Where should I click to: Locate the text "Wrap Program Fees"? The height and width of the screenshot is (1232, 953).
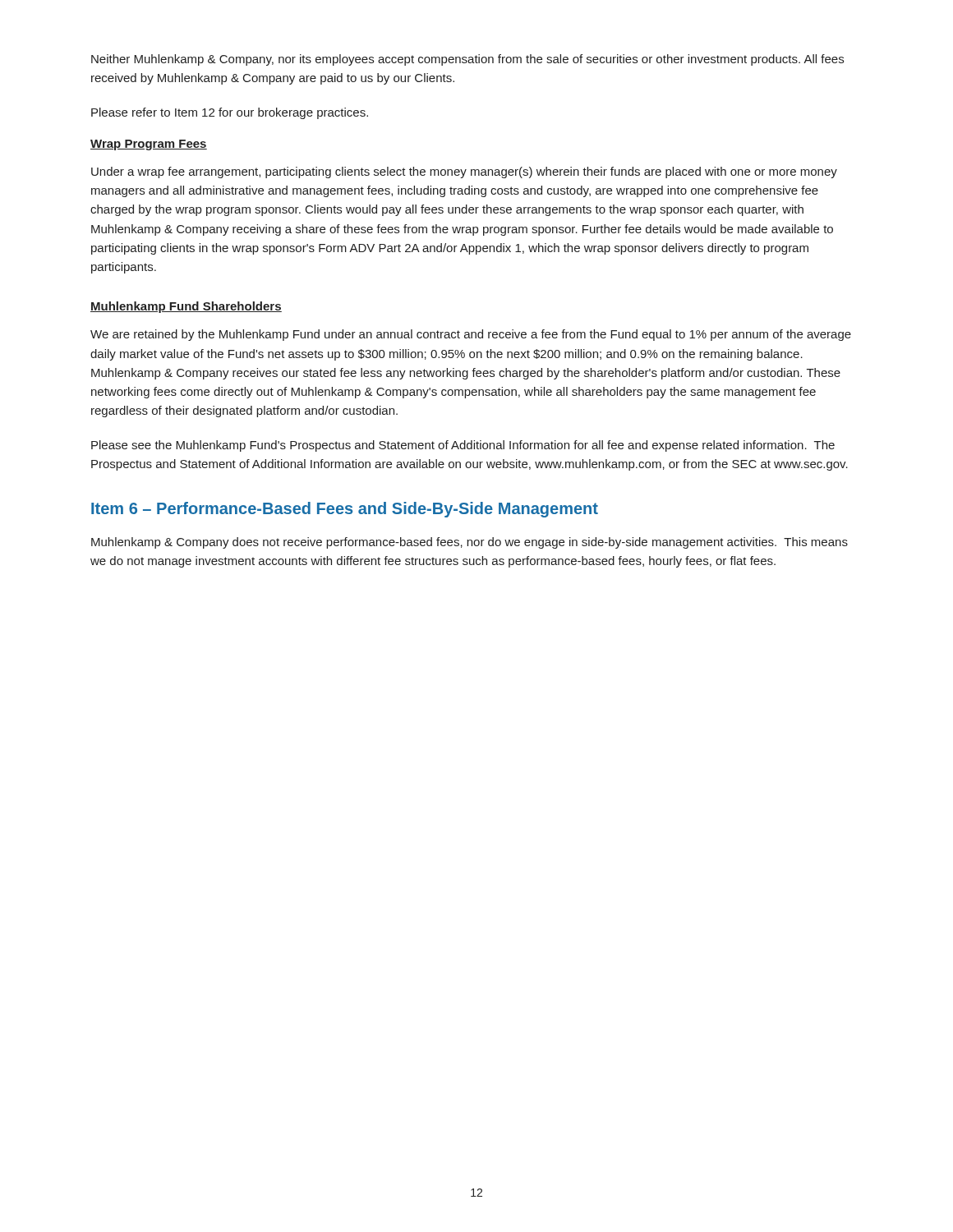click(148, 143)
